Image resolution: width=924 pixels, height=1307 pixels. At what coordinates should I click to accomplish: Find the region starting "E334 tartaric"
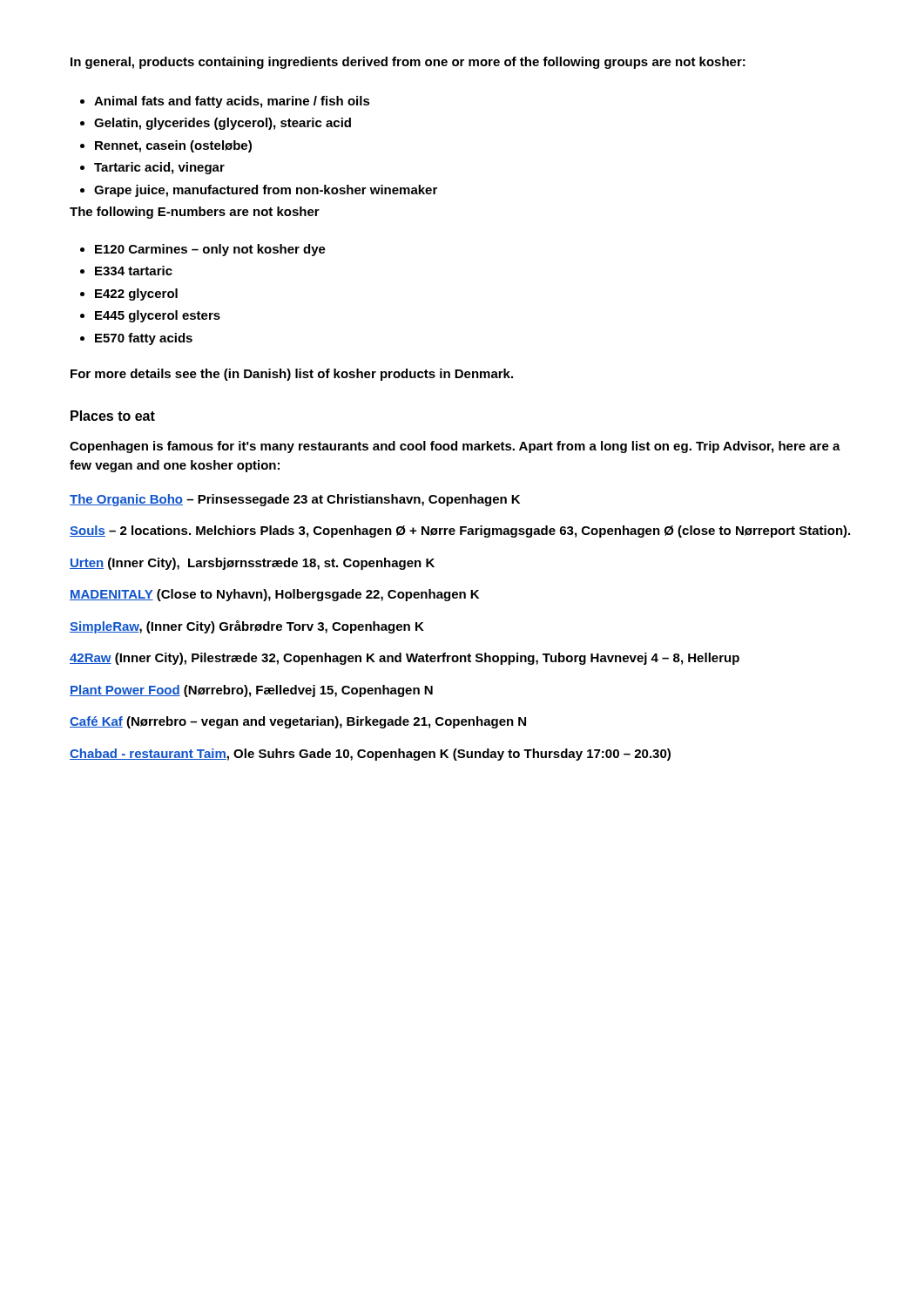(x=133, y=271)
